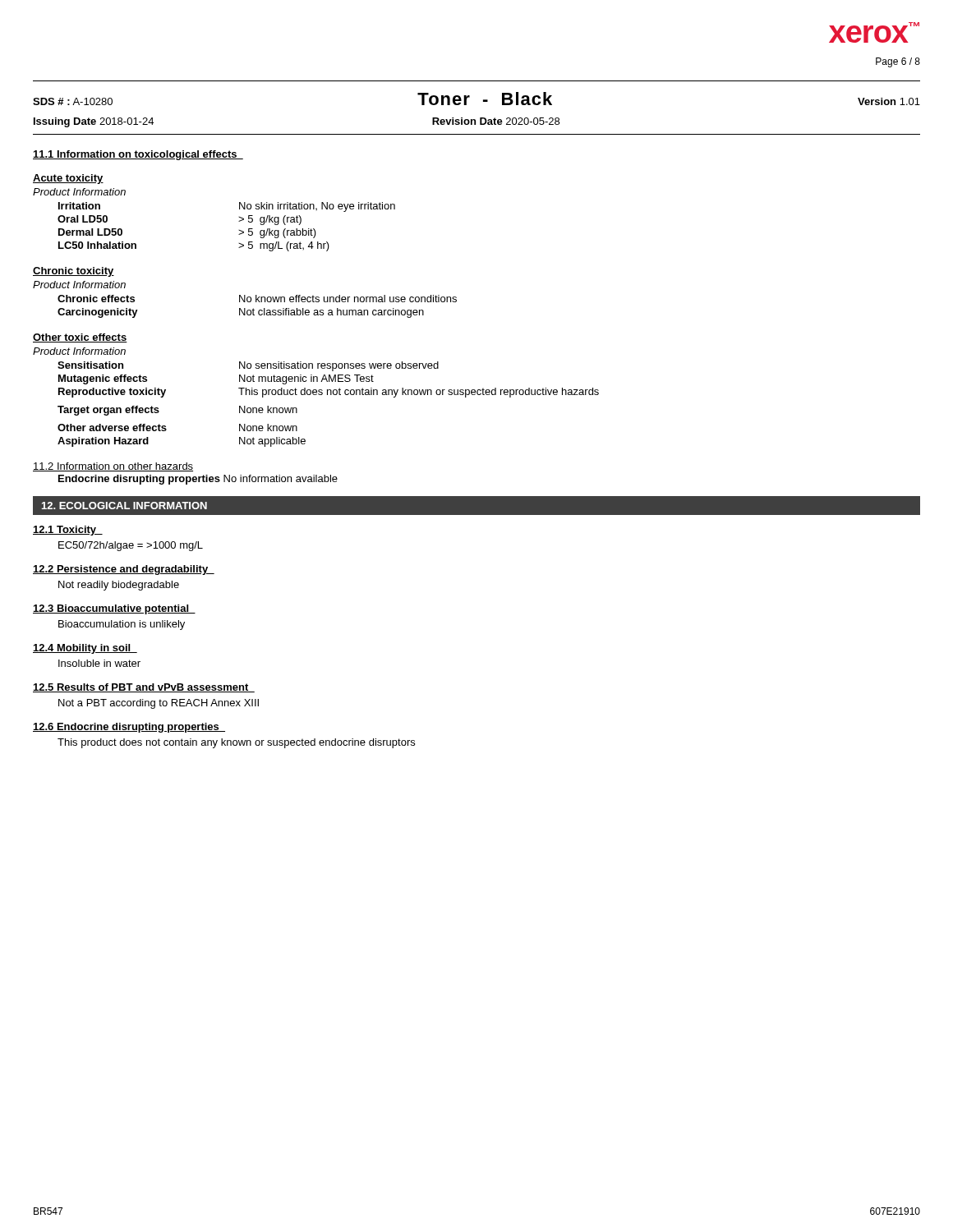Navigate to the text starting "EC50/72h/algae = >1000 mg/L"
This screenshot has width=953, height=1232.
(x=130, y=545)
